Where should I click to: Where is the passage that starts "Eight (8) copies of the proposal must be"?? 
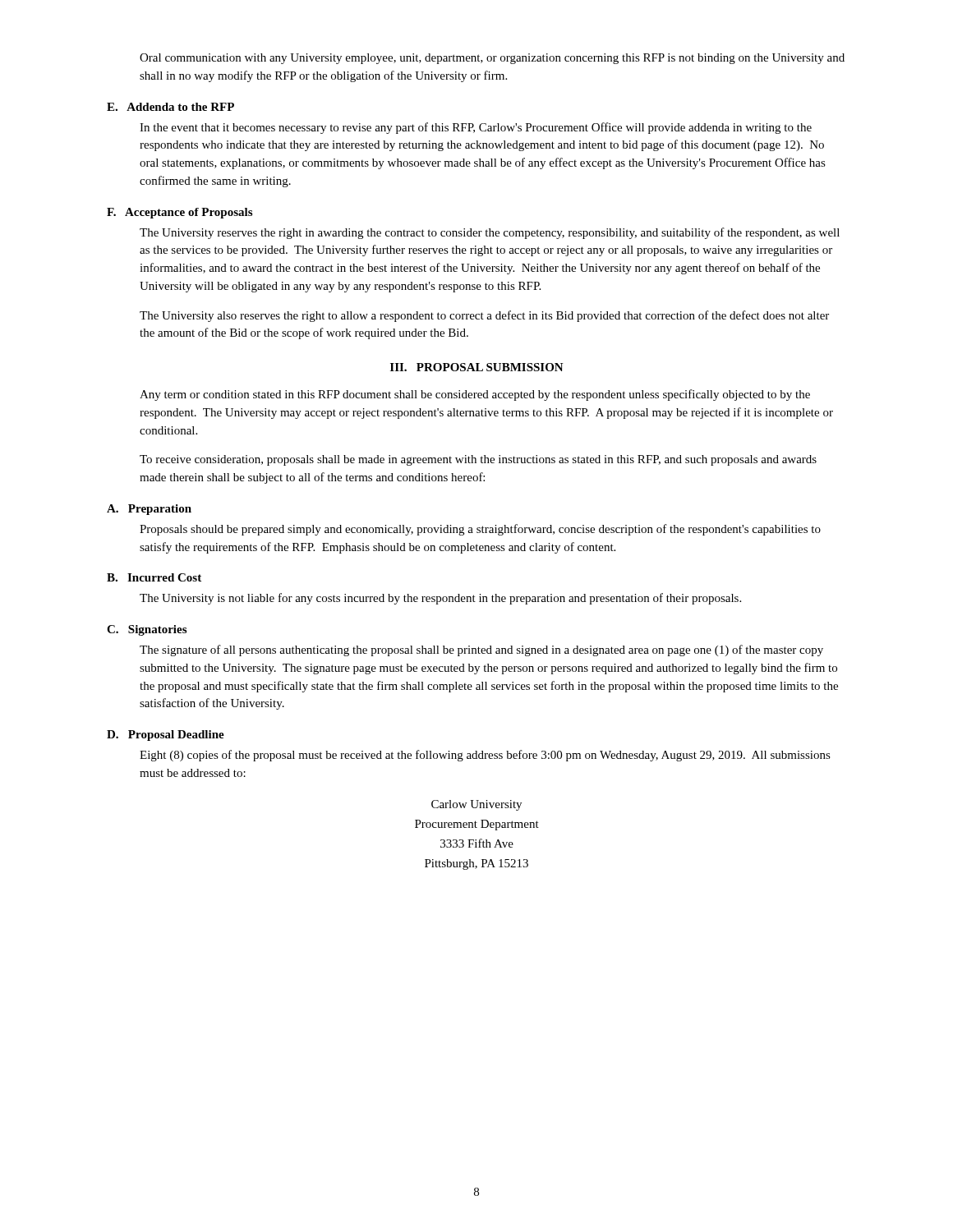click(485, 764)
